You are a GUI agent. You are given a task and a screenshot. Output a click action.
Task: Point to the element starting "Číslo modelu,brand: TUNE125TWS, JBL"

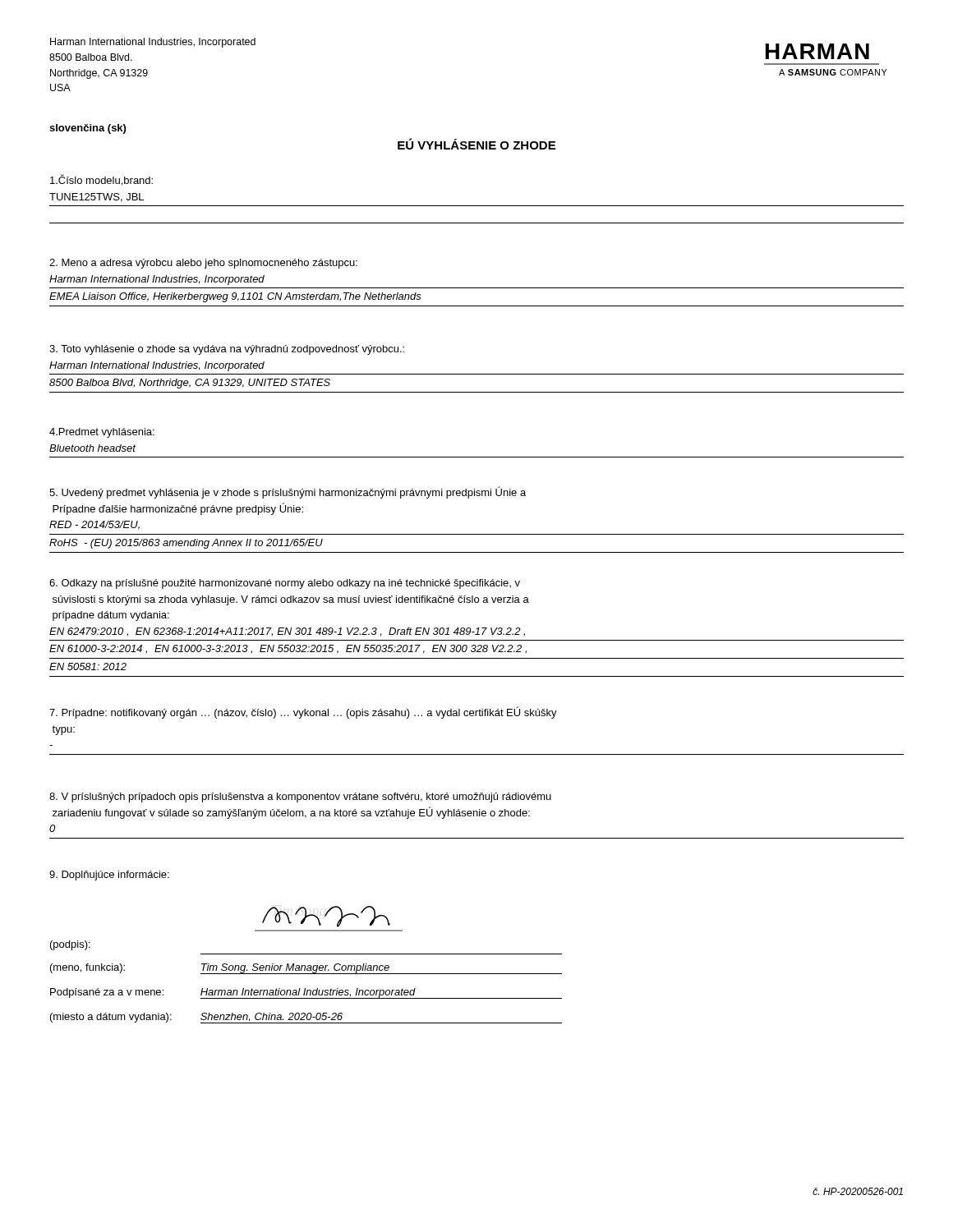point(476,198)
